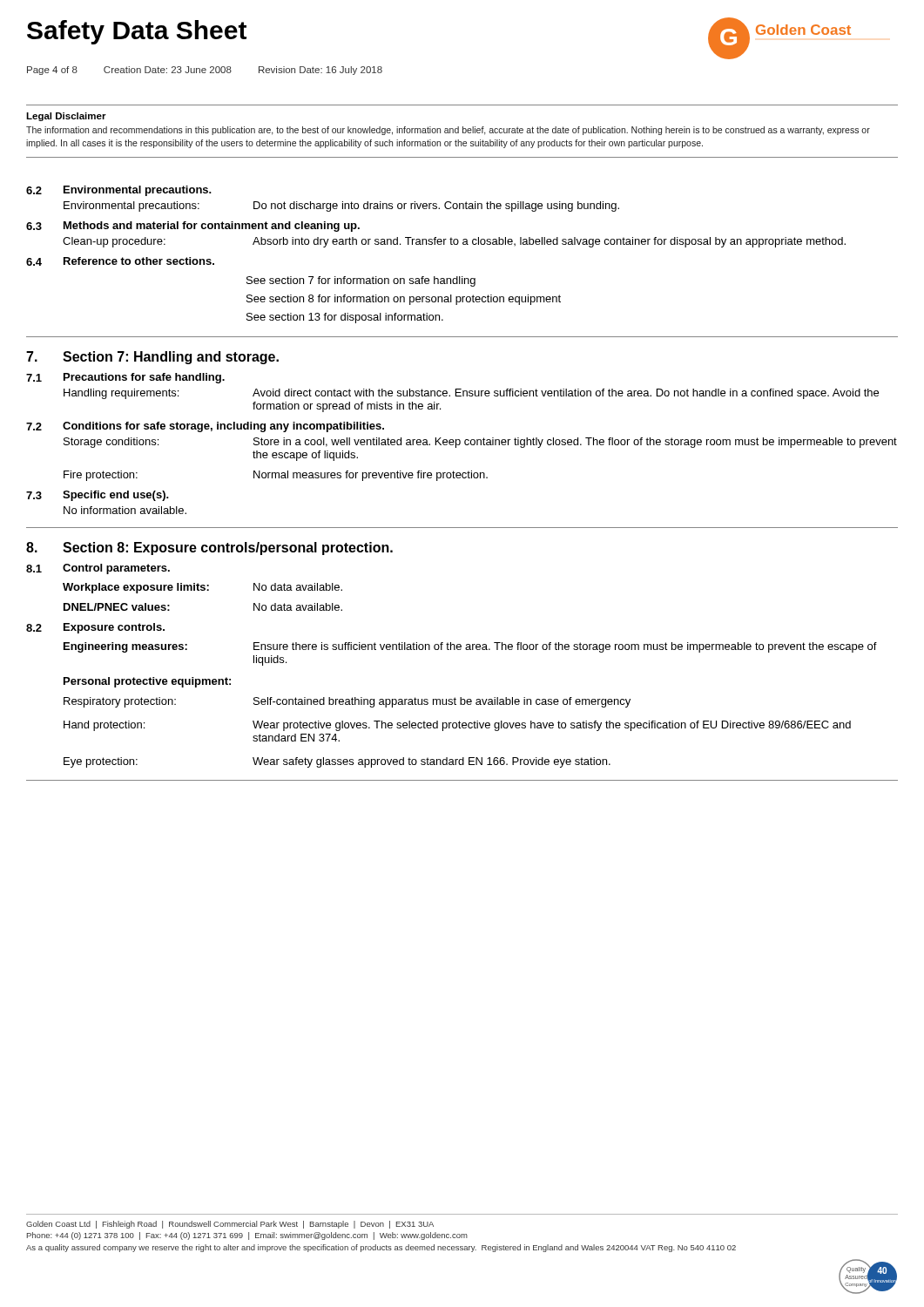Viewport: 924px width, 1307px height.
Task: Click on the section header that says "Specific end use(s)."
Action: 116,495
